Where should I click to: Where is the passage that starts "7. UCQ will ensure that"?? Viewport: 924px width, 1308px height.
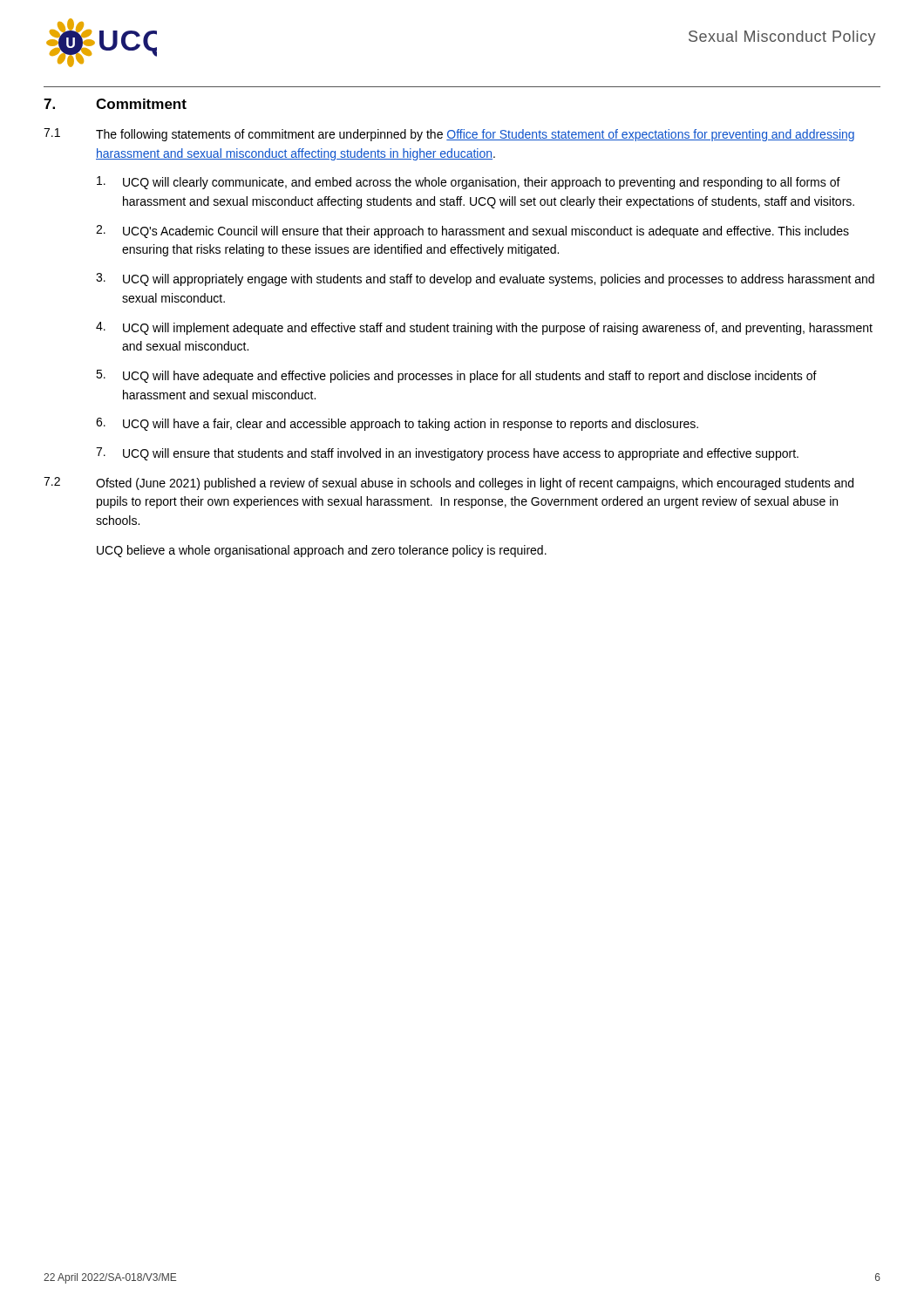[x=488, y=454]
